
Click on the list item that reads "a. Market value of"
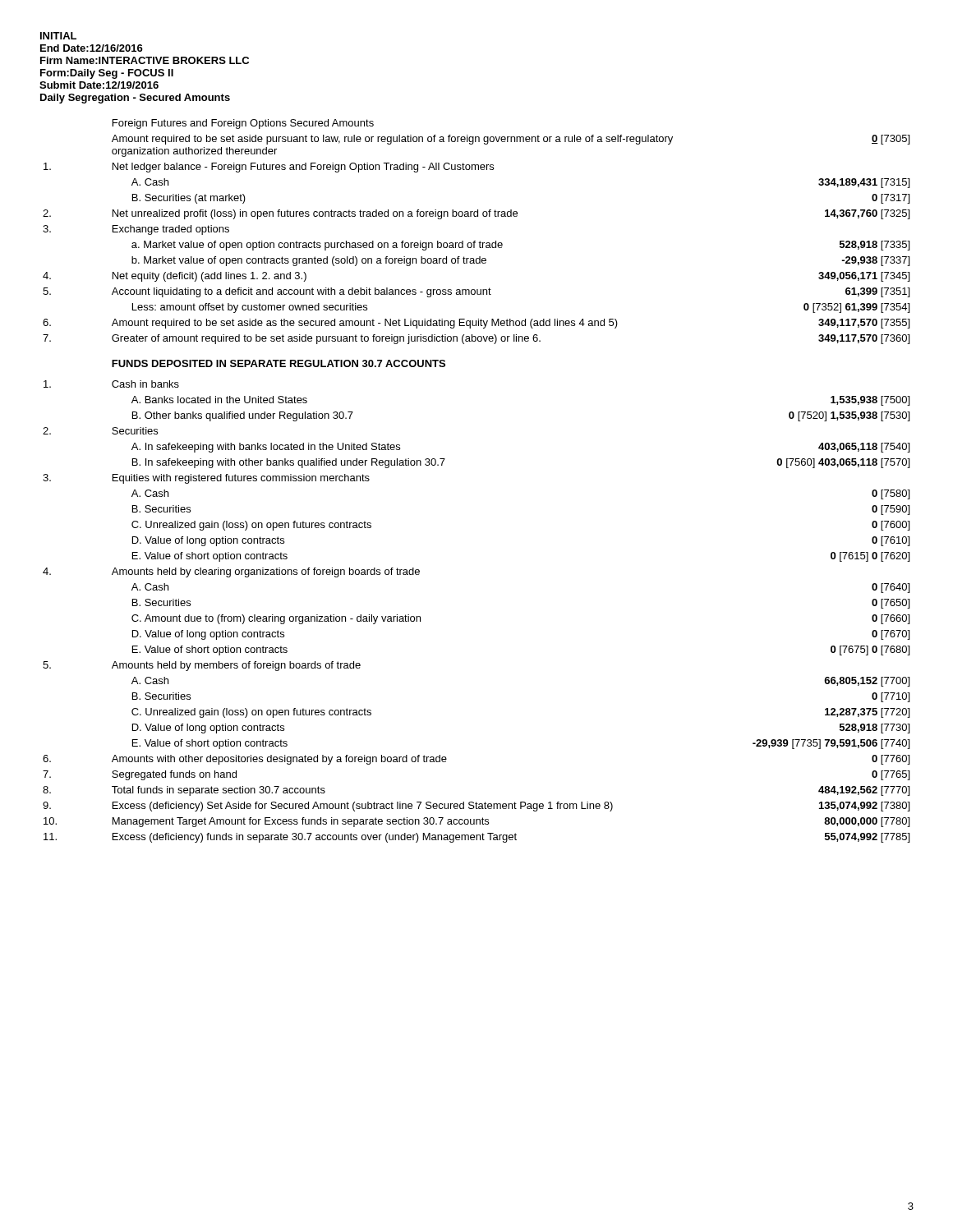317,244
